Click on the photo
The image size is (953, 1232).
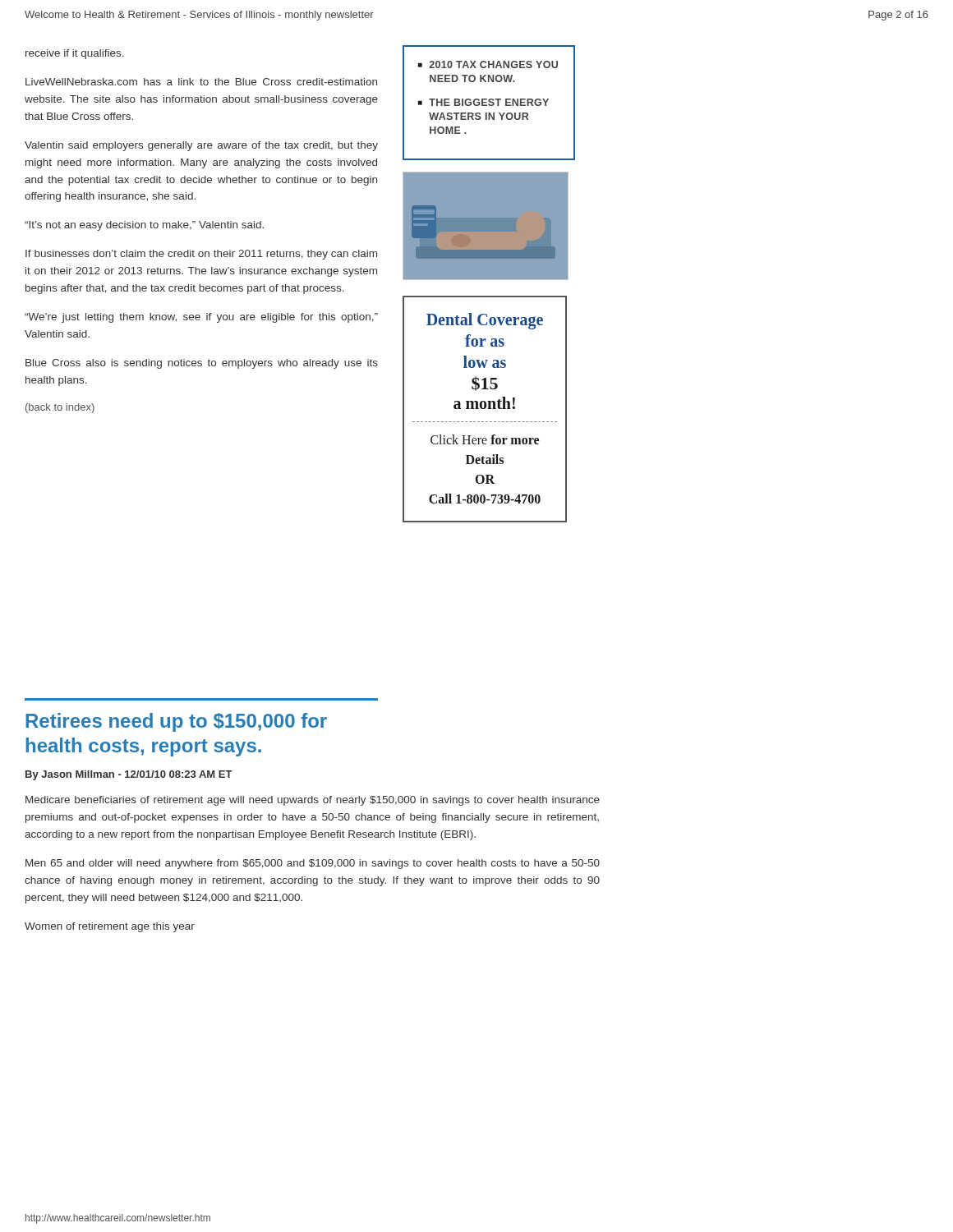489,226
